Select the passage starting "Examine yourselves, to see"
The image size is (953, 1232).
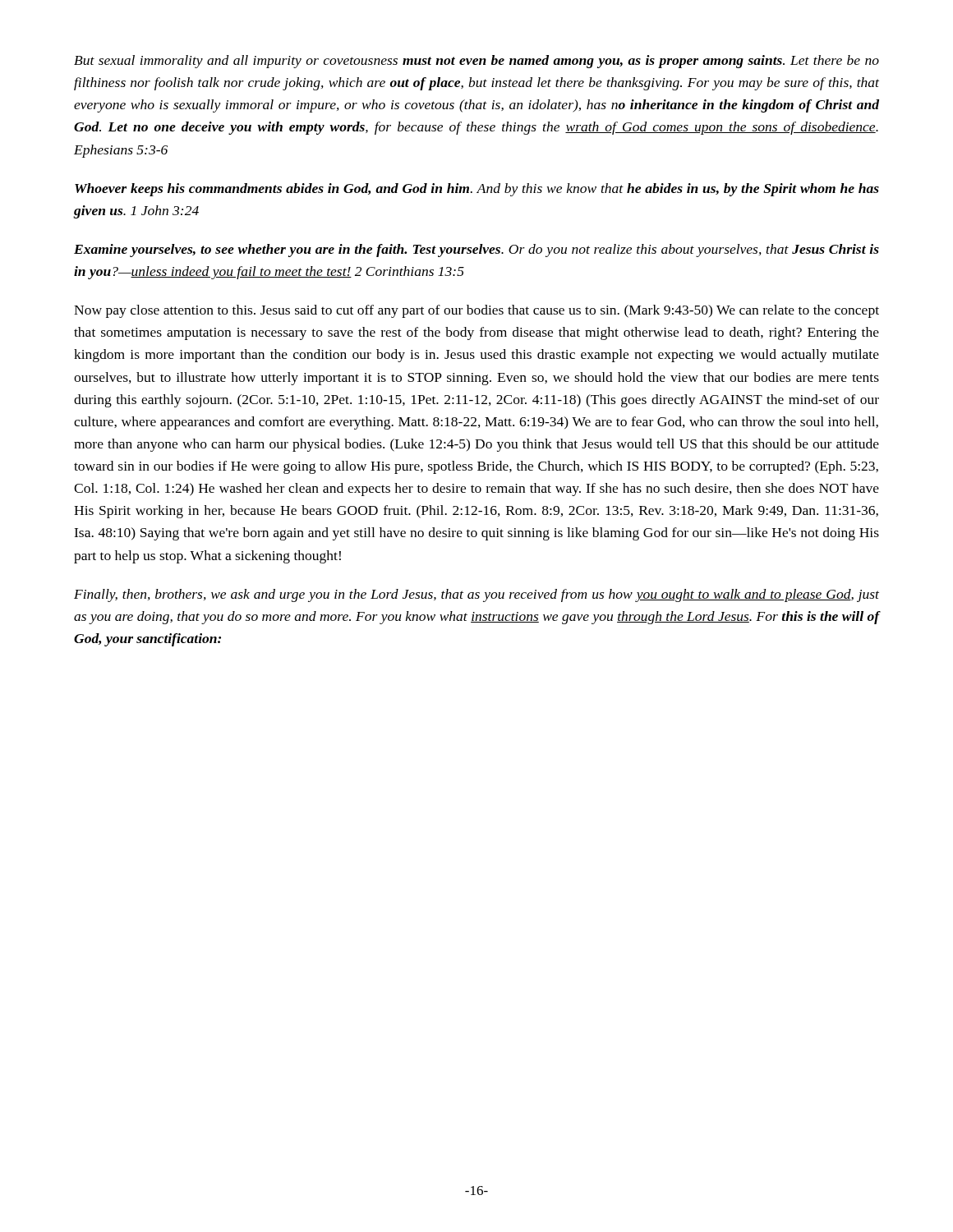tap(476, 260)
